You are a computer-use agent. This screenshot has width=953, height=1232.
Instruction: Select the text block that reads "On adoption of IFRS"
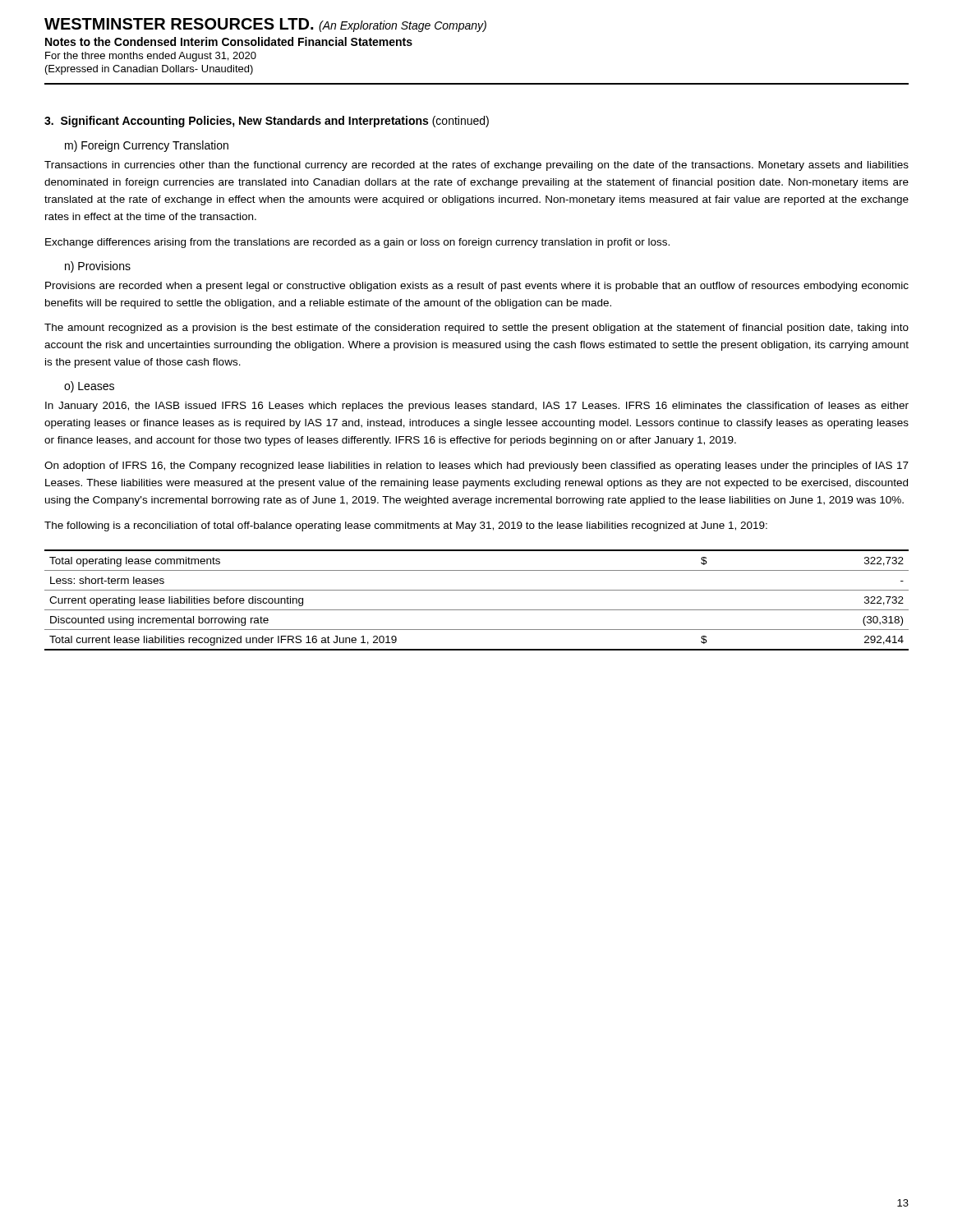(476, 483)
